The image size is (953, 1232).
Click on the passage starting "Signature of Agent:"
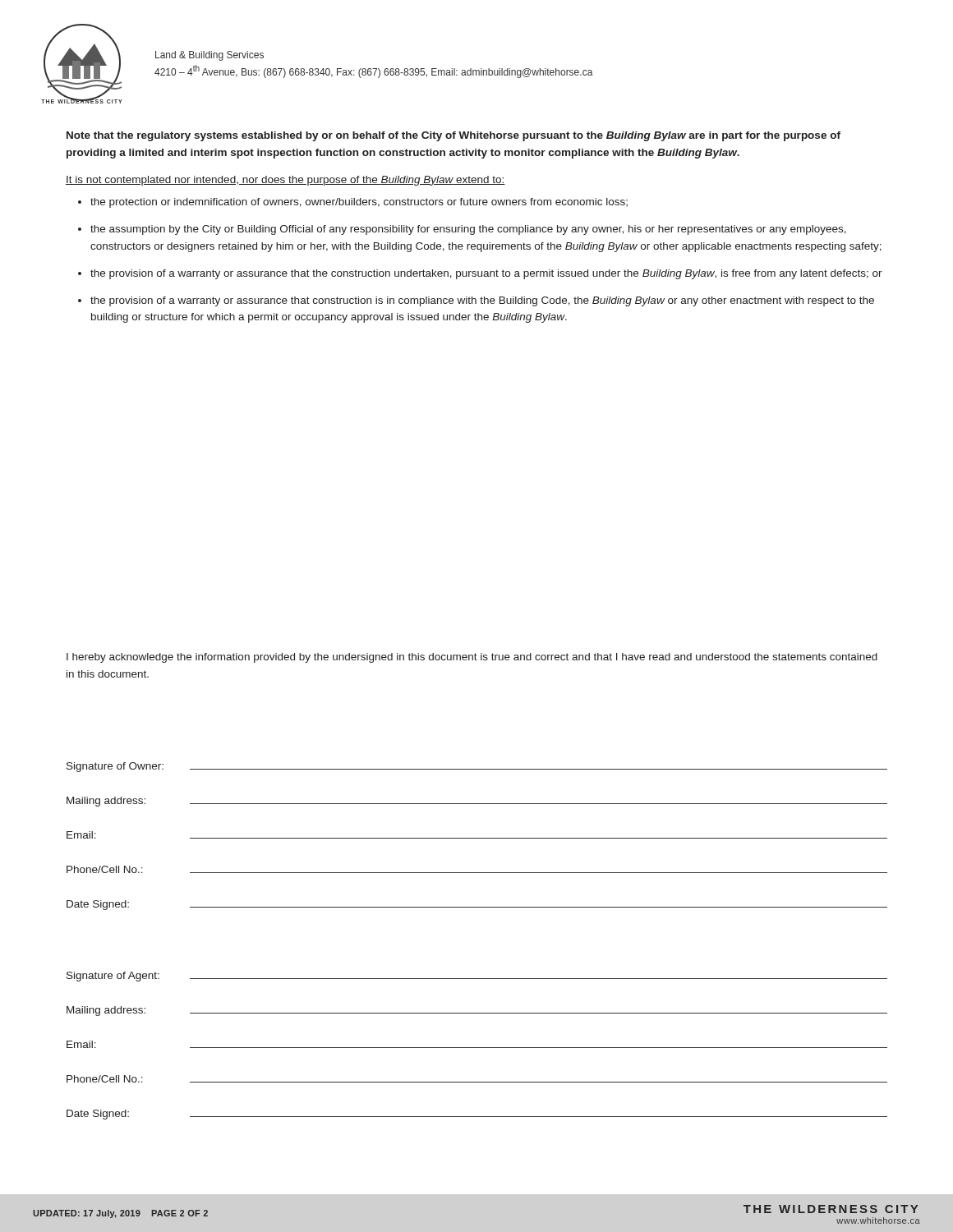pos(476,973)
